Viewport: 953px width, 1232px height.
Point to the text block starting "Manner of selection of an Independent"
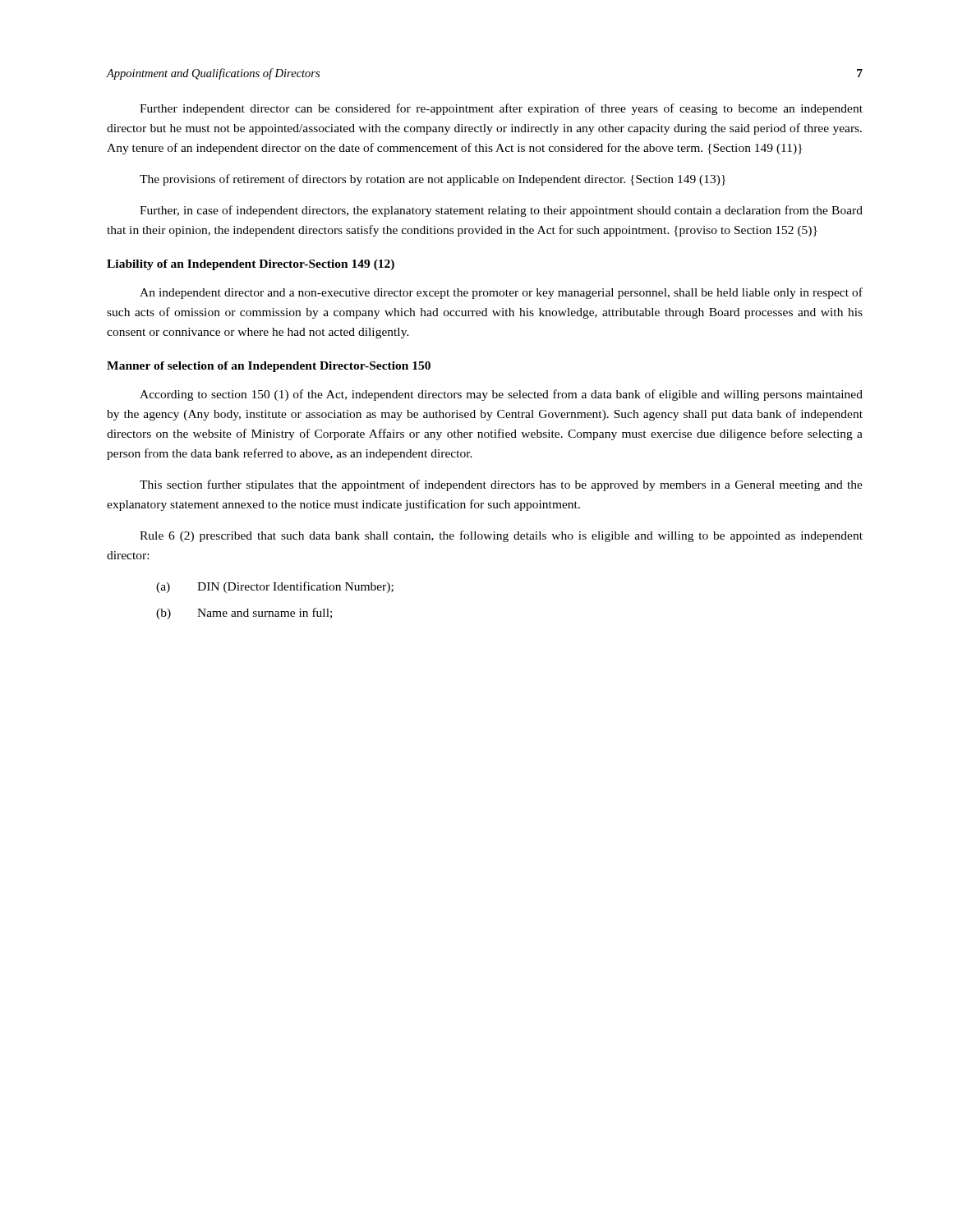coord(269,365)
